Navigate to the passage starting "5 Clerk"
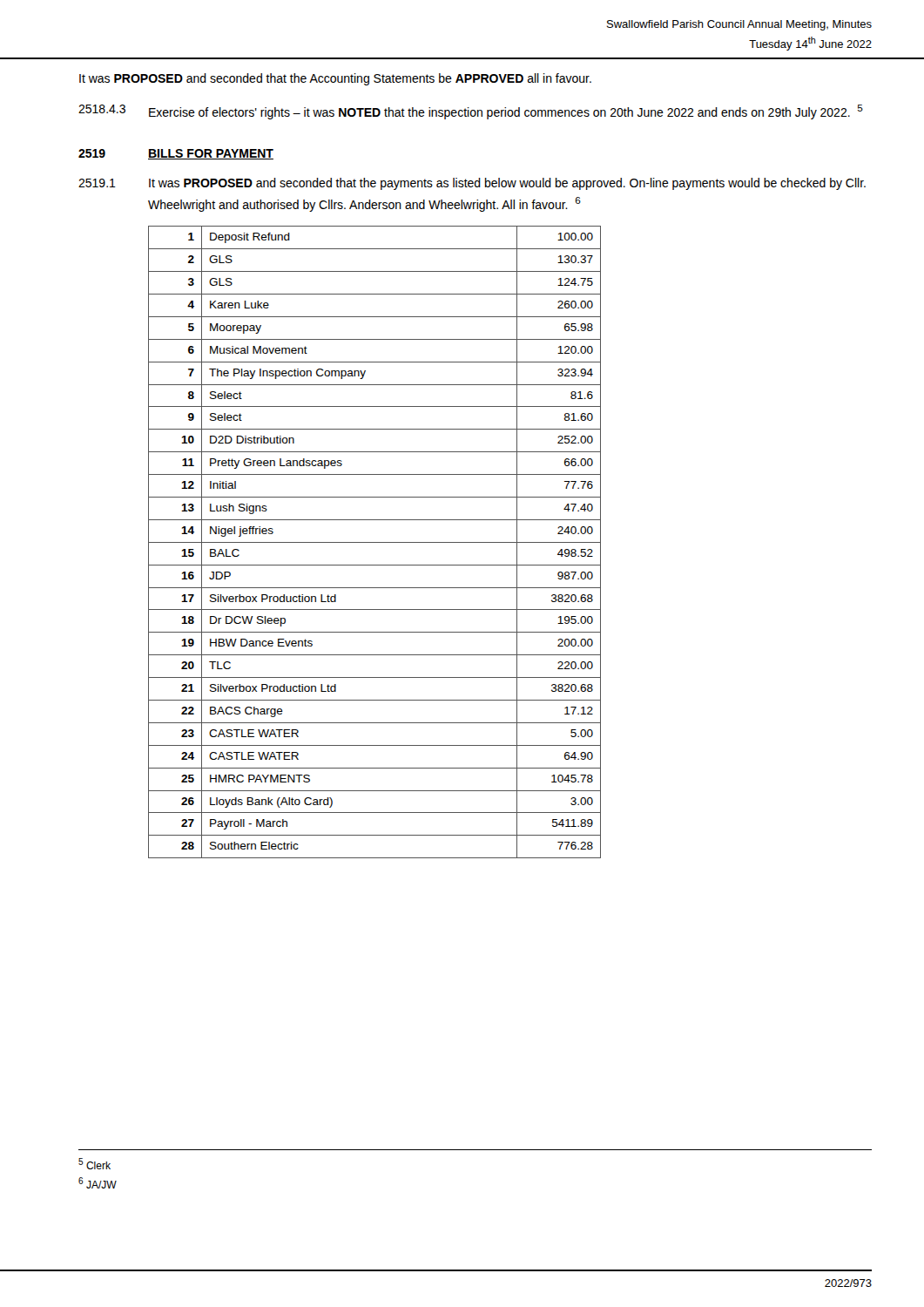This screenshot has height=1307, width=924. pyautogui.click(x=94, y=1164)
